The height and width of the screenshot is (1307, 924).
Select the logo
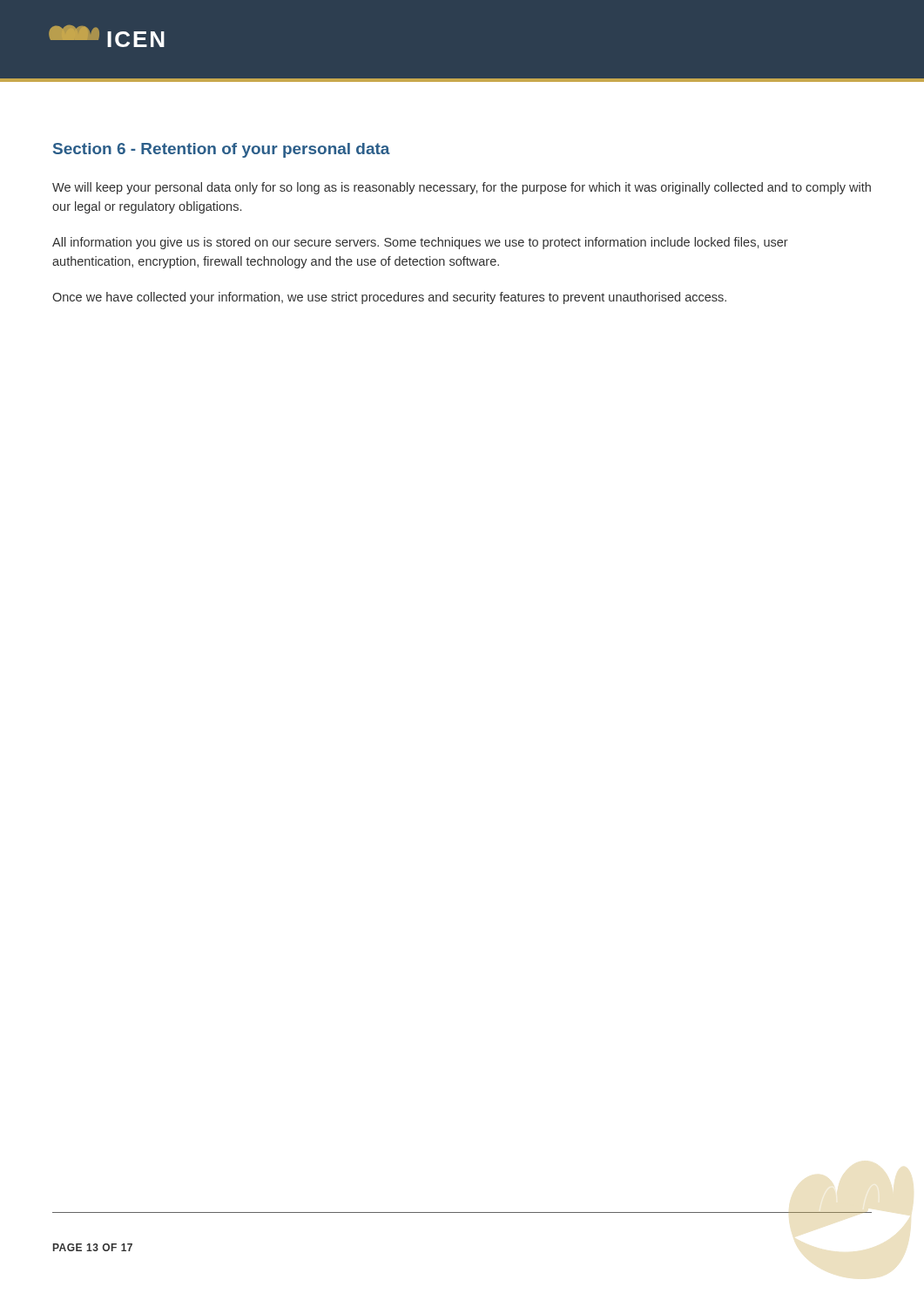tap(846, 1220)
